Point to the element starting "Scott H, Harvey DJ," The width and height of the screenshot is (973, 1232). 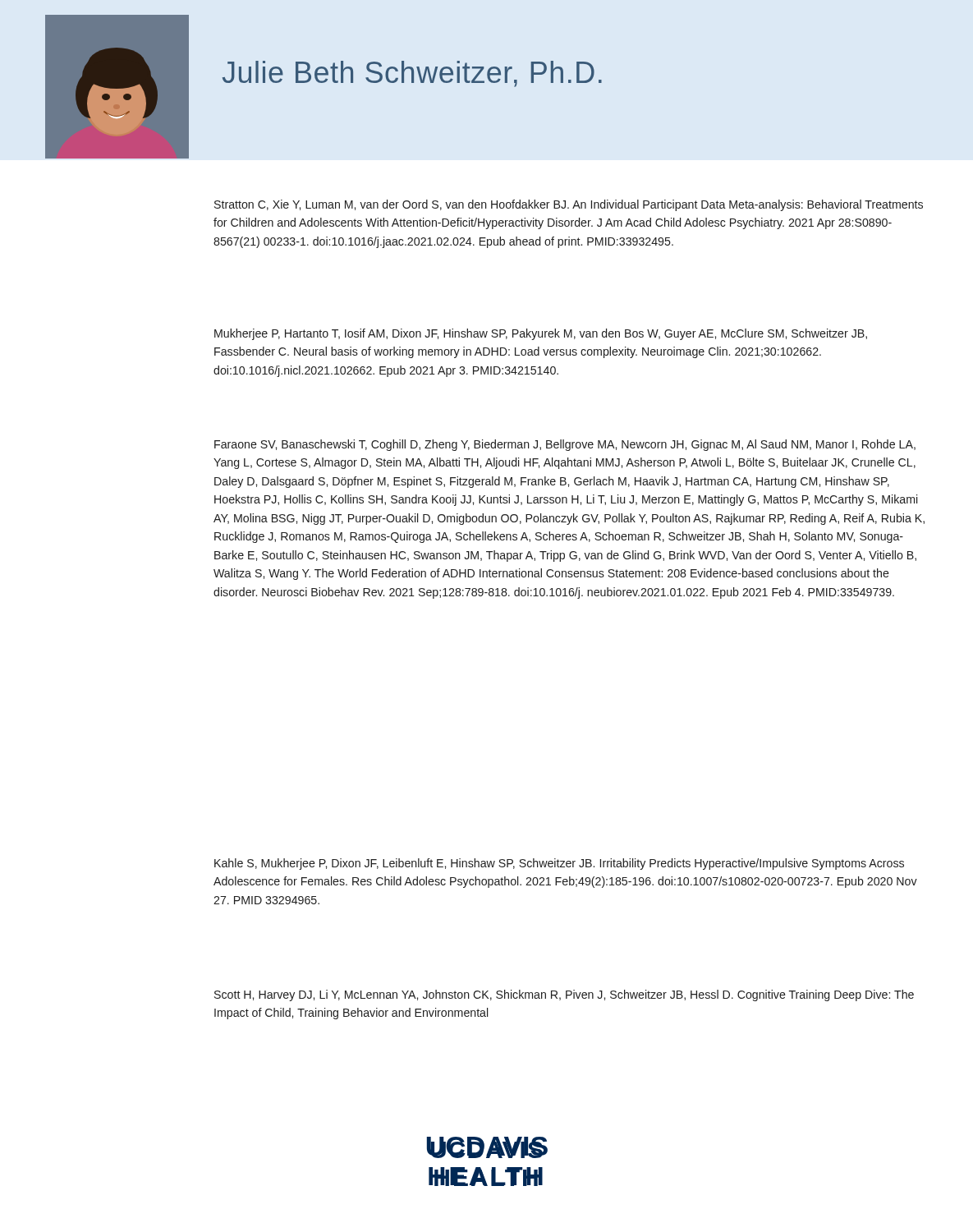pos(564,1004)
